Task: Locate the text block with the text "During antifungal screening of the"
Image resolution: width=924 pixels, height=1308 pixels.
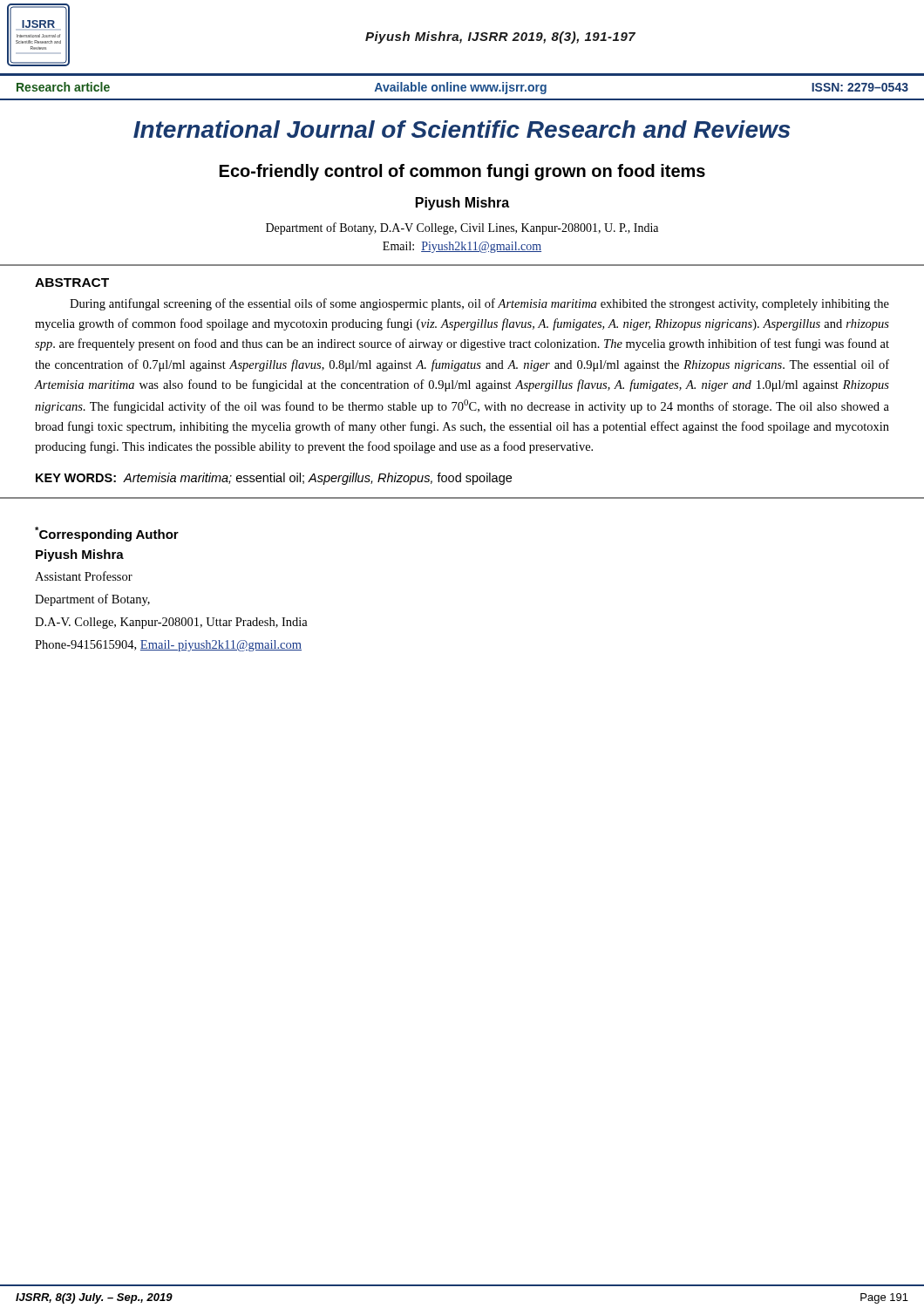Action: coord(462,375)
